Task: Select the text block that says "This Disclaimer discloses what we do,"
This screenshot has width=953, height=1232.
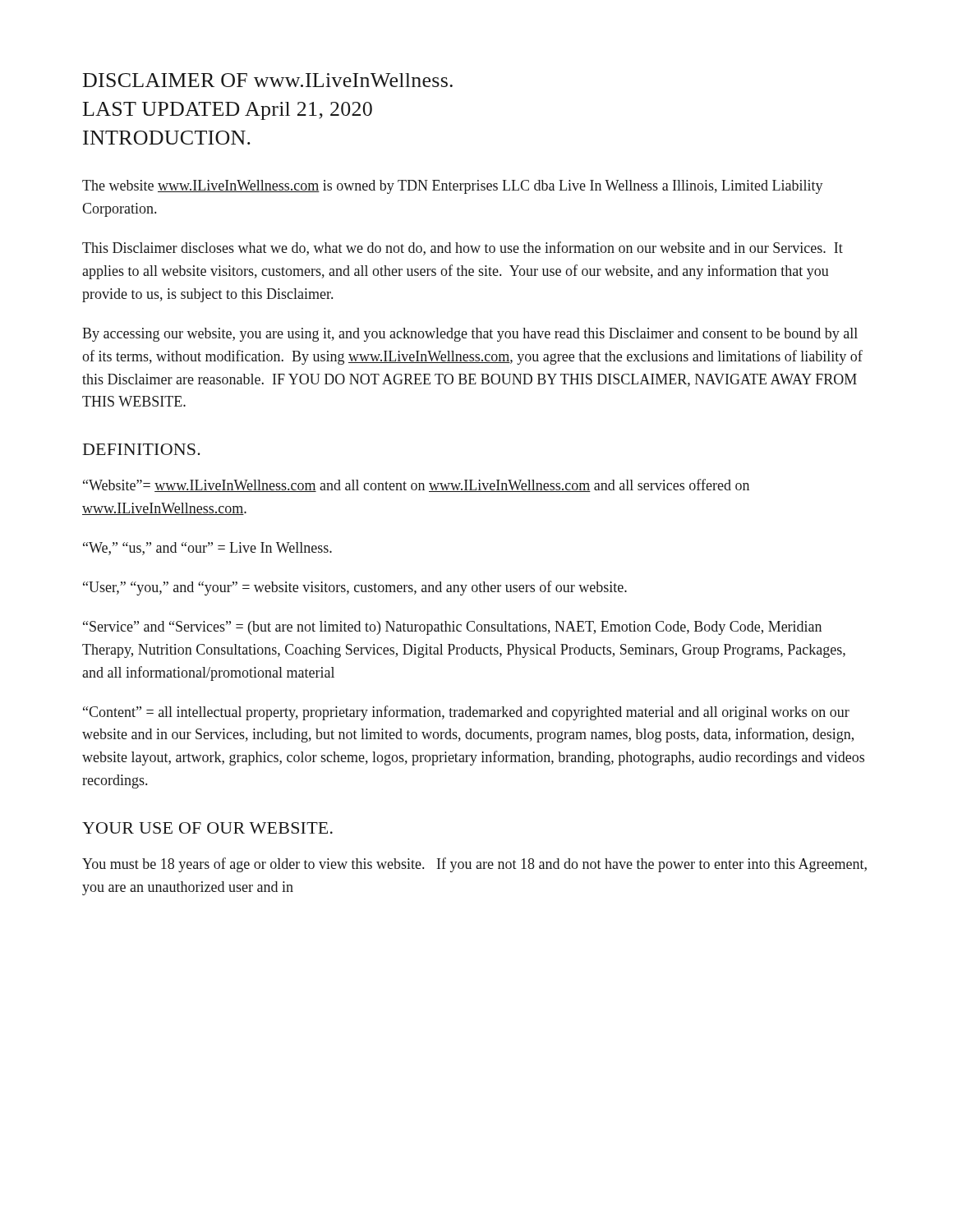Action: [x=462, y=271]
